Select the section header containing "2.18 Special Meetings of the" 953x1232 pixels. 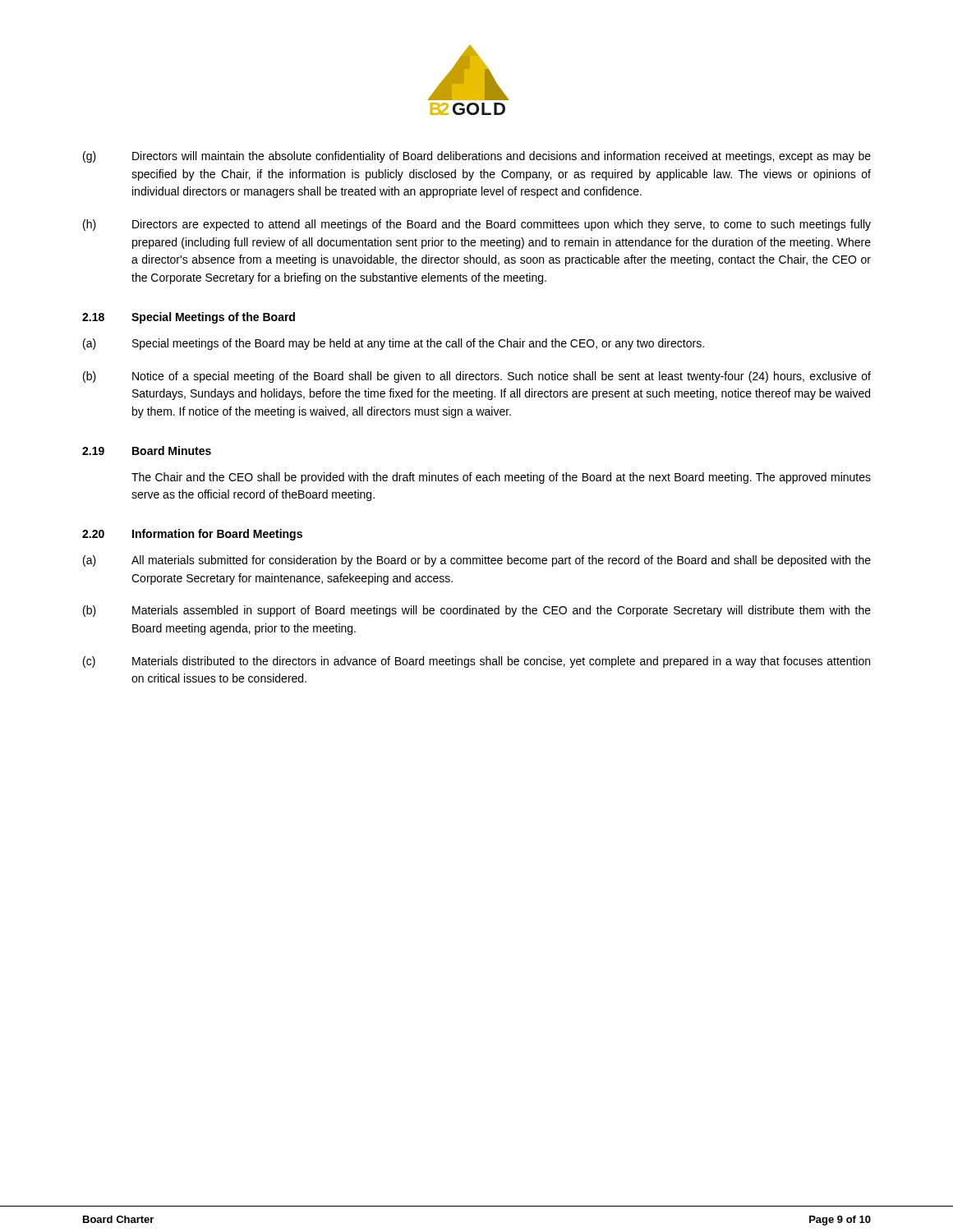point(189,317)
